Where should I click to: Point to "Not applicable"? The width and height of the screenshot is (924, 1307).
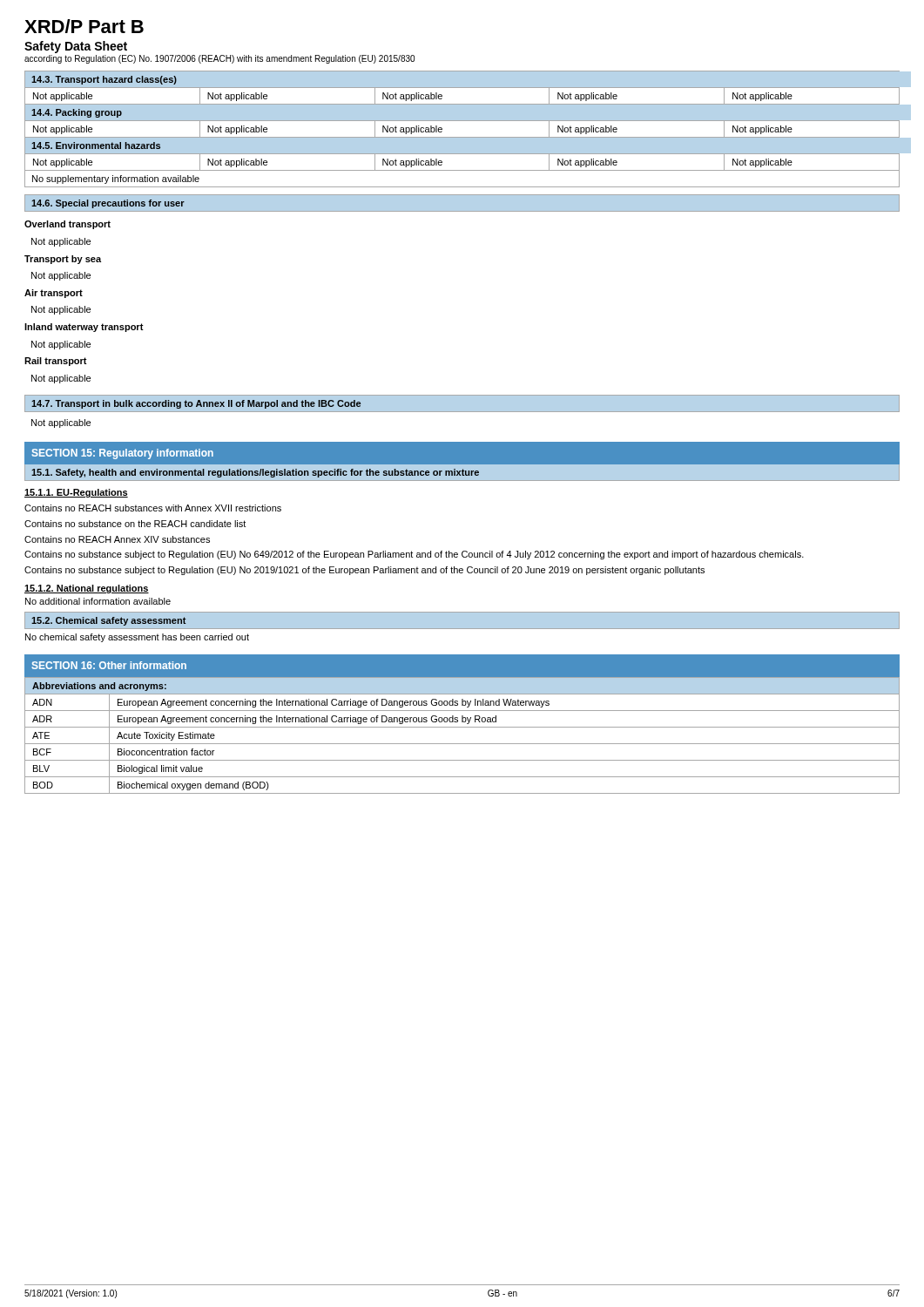[462, 423]
